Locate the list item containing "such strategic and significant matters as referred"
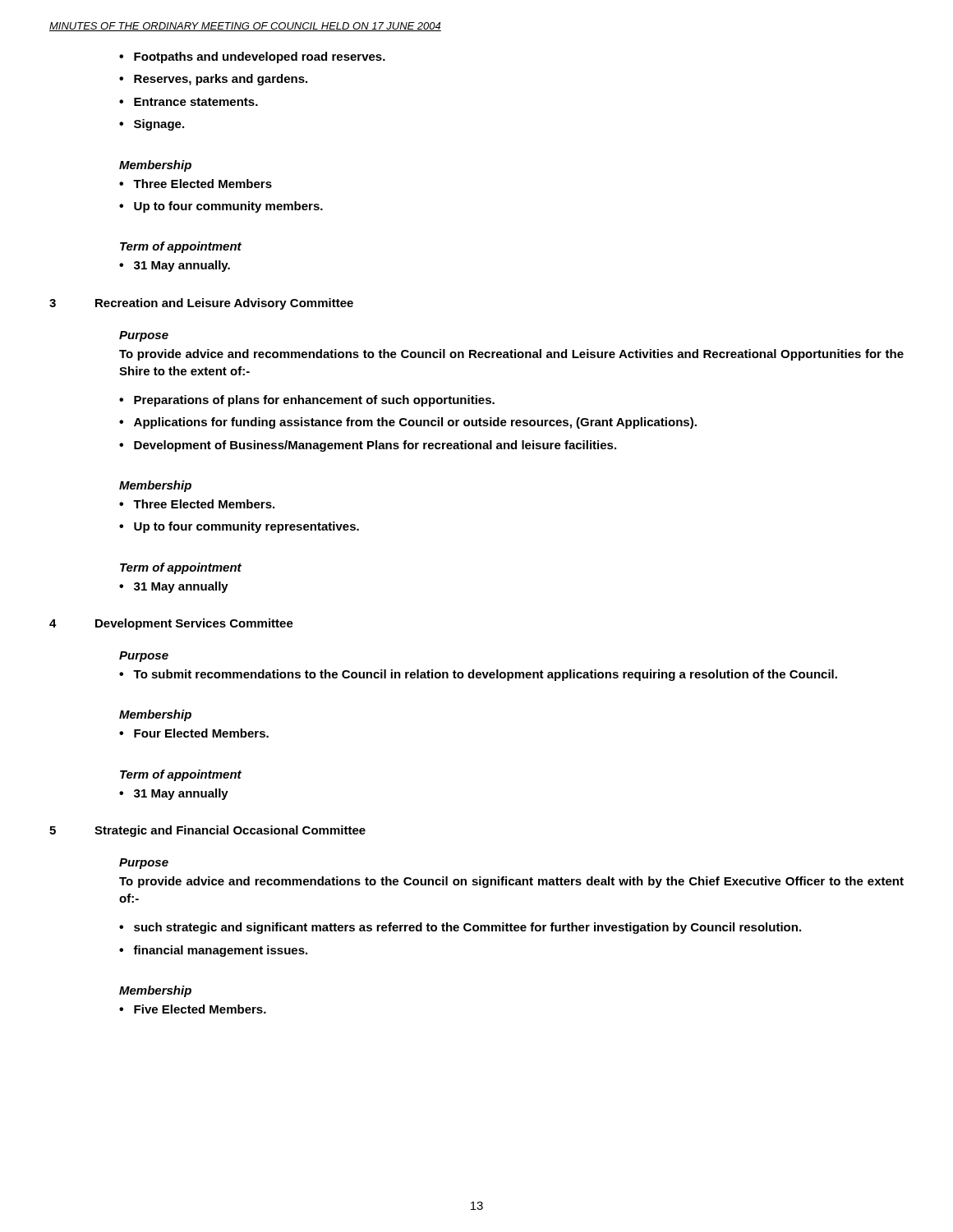Viewport: 953px width, 1232px height. click(511, 928)
